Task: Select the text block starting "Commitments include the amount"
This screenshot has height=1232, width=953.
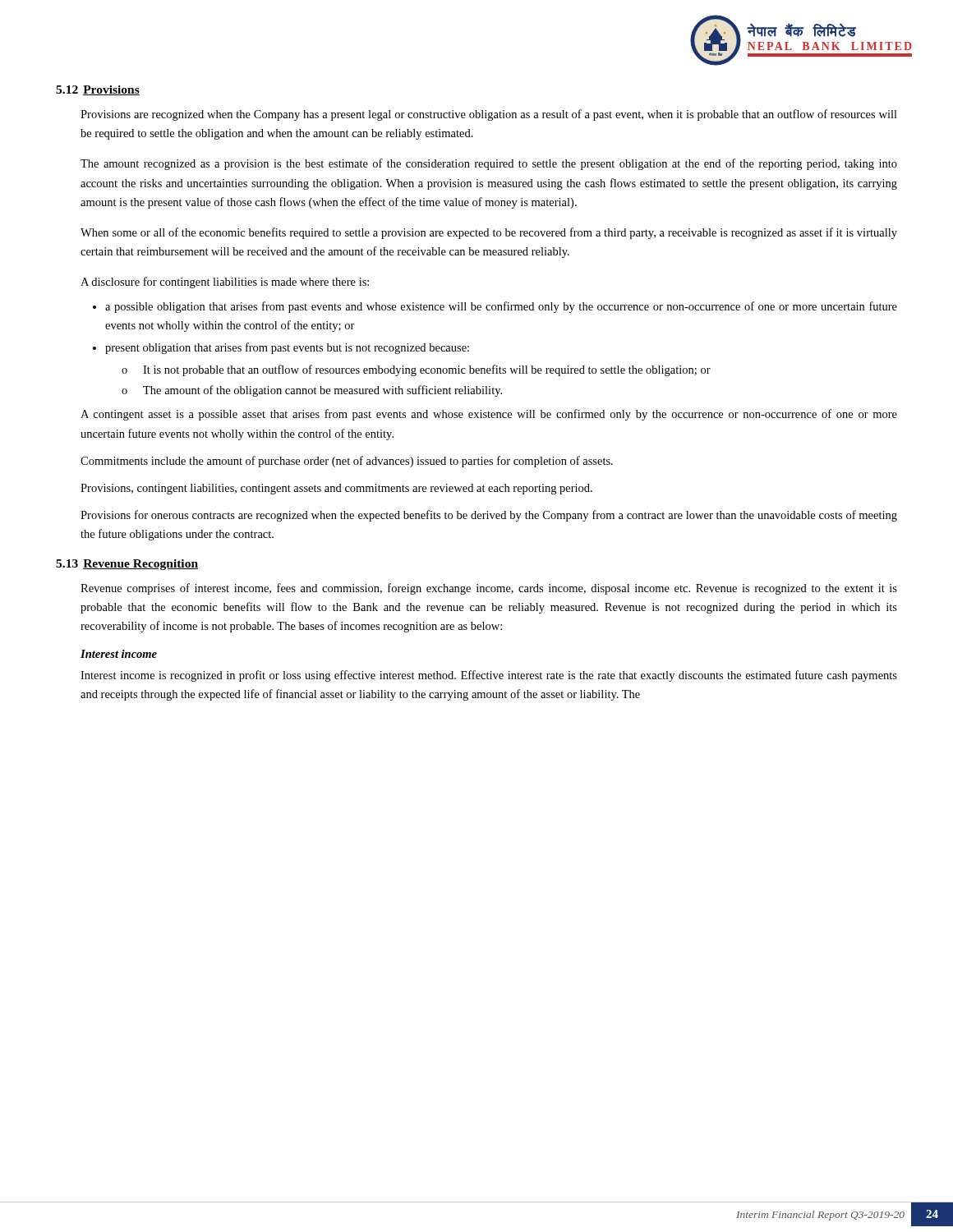Action: 347,461
